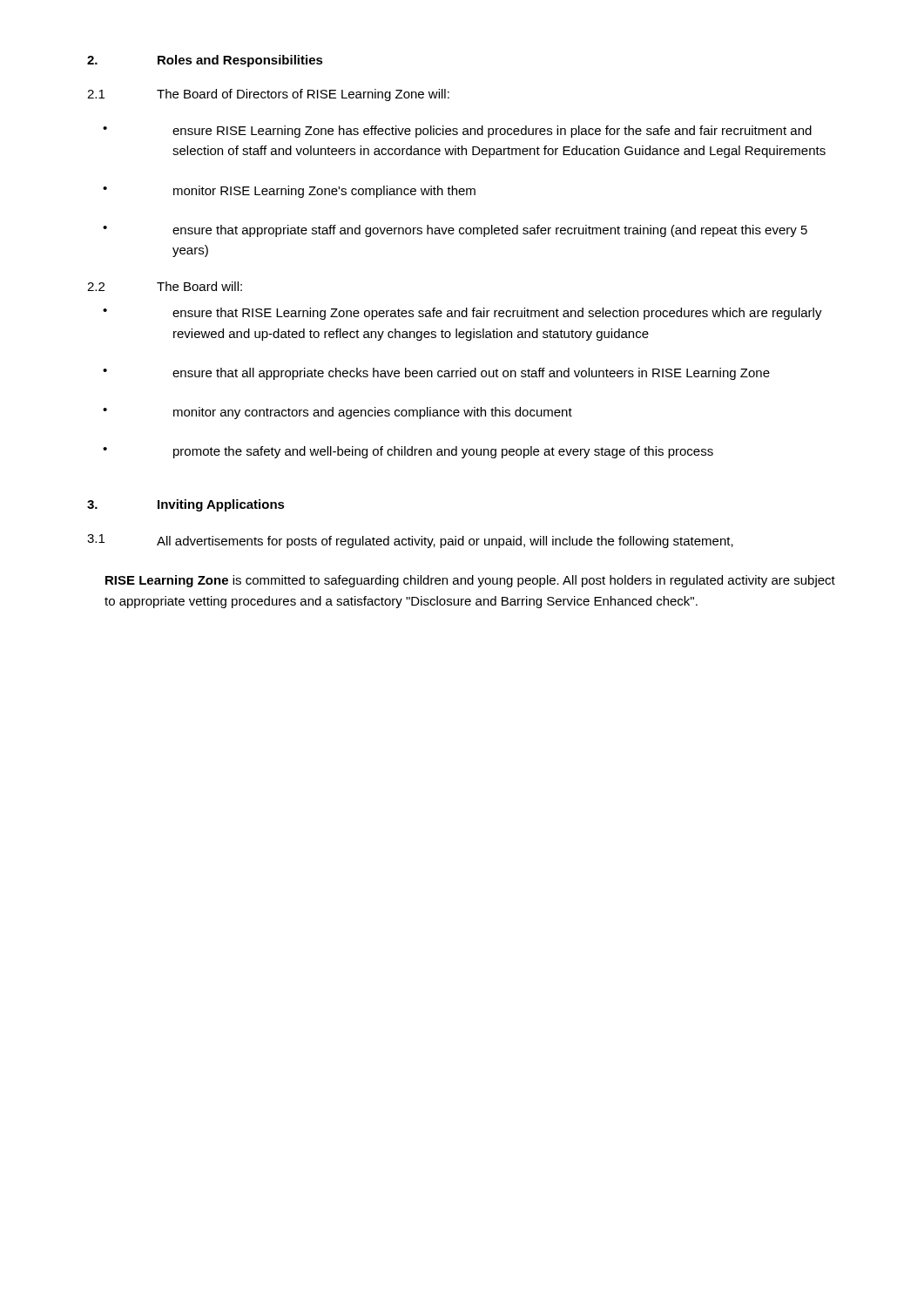Locate the element starting "1 All advertisements for posts"

click(x=462, y=540)
